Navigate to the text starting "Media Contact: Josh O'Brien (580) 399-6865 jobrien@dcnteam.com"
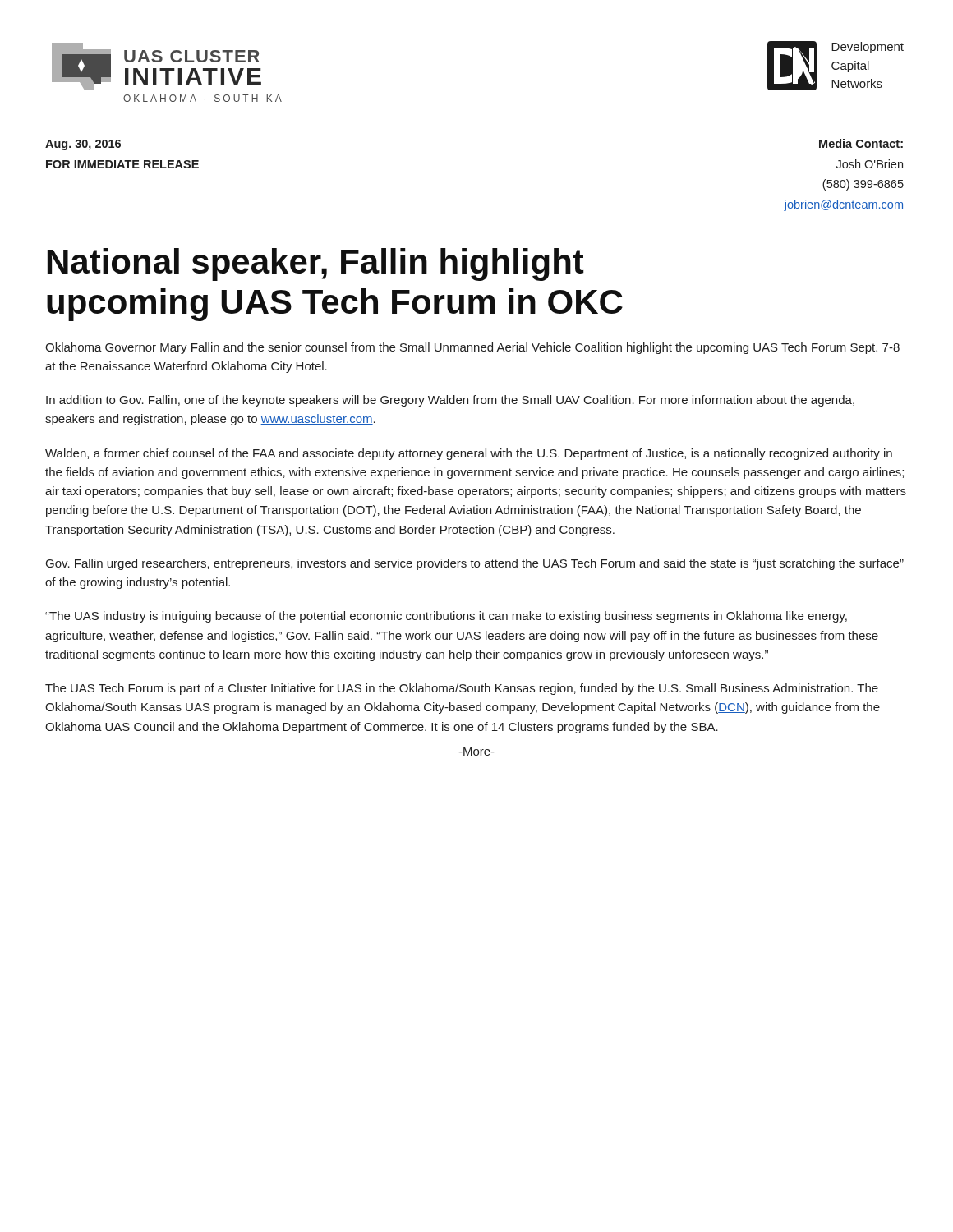The height and width of the screenshot is (1232, 953). tap(844, 174)
